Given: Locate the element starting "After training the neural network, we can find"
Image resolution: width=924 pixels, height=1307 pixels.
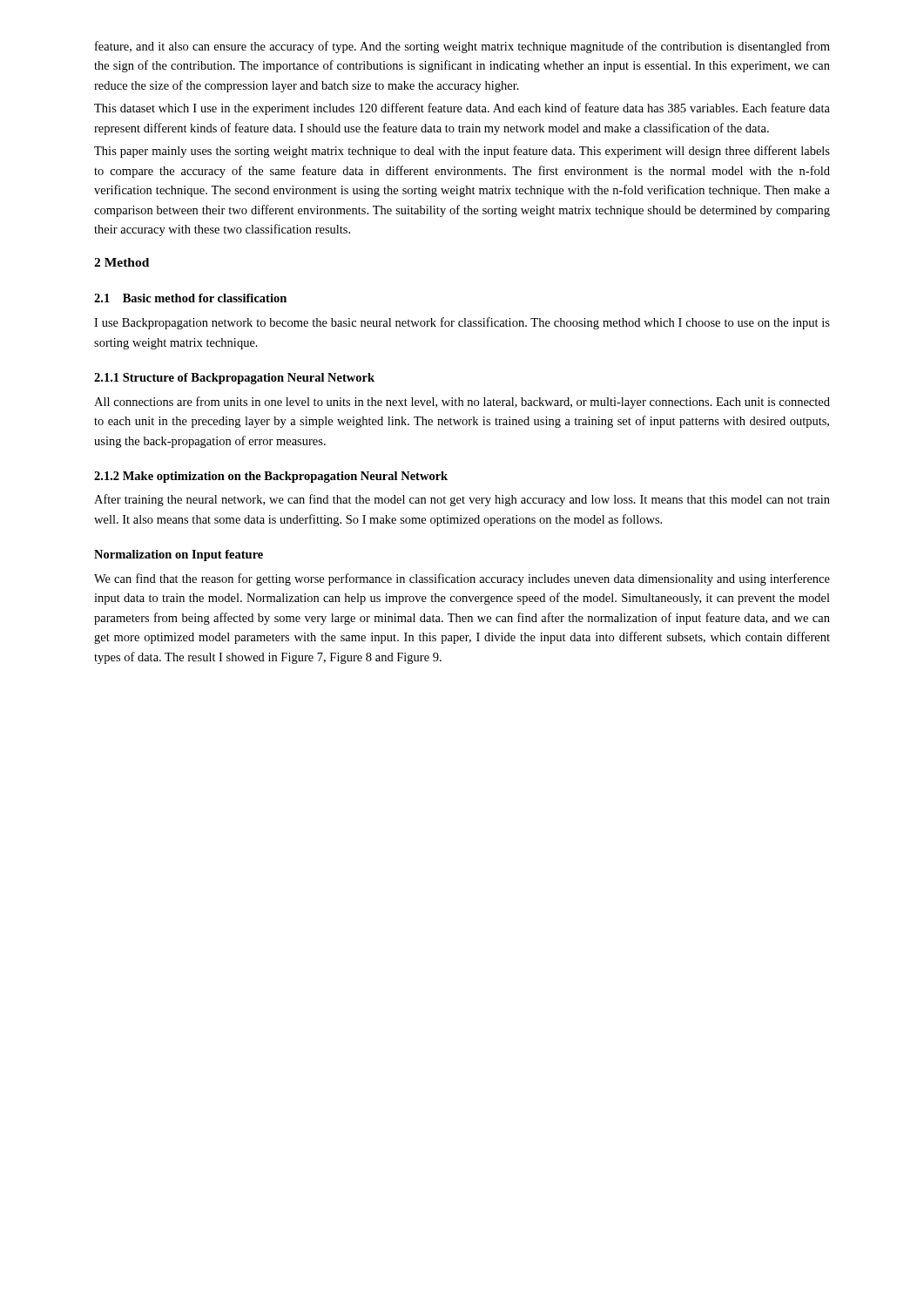Looking at the screenshot, I should pyautogui.click(x=462, y=510).
